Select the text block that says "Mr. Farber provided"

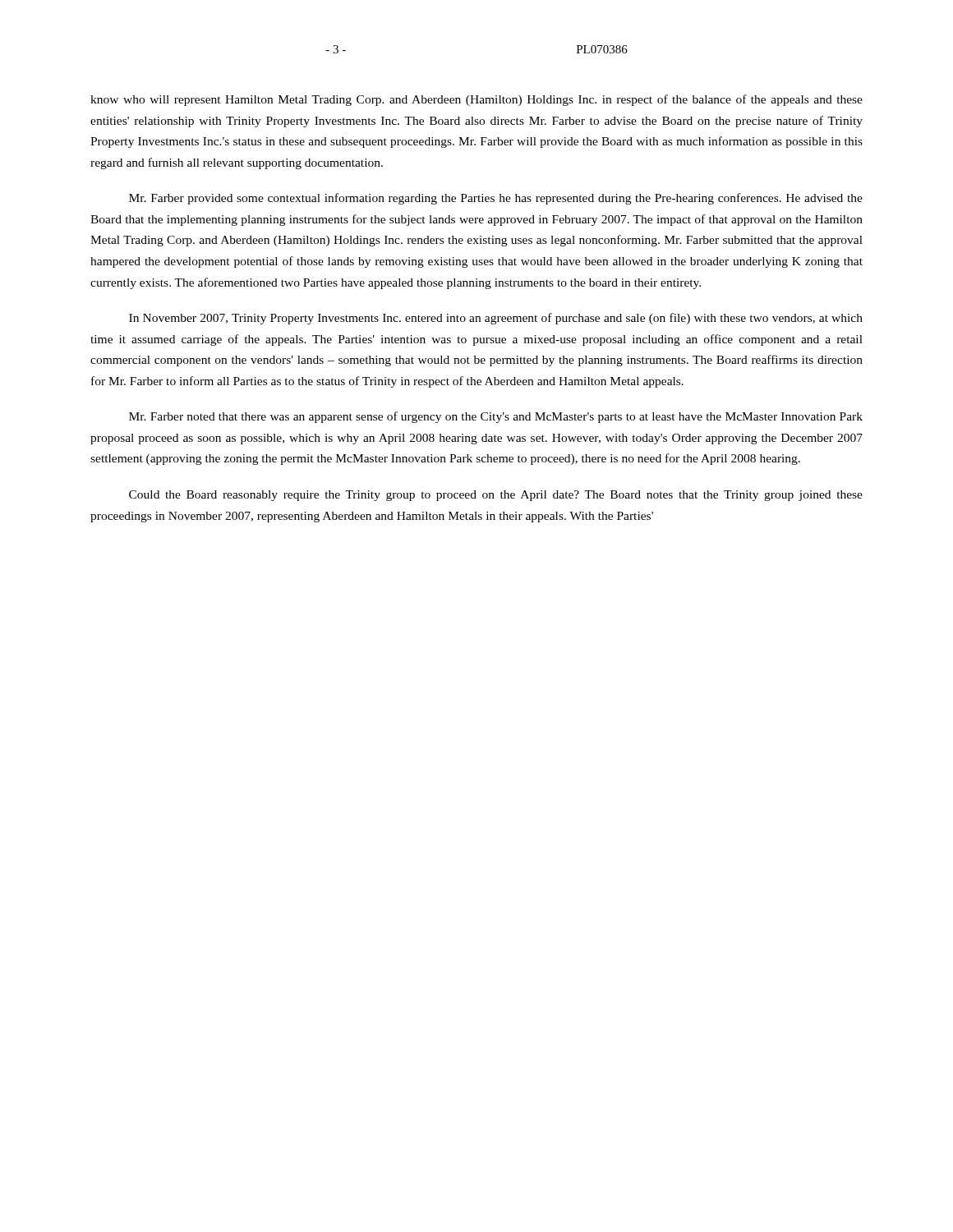(476, 240)
